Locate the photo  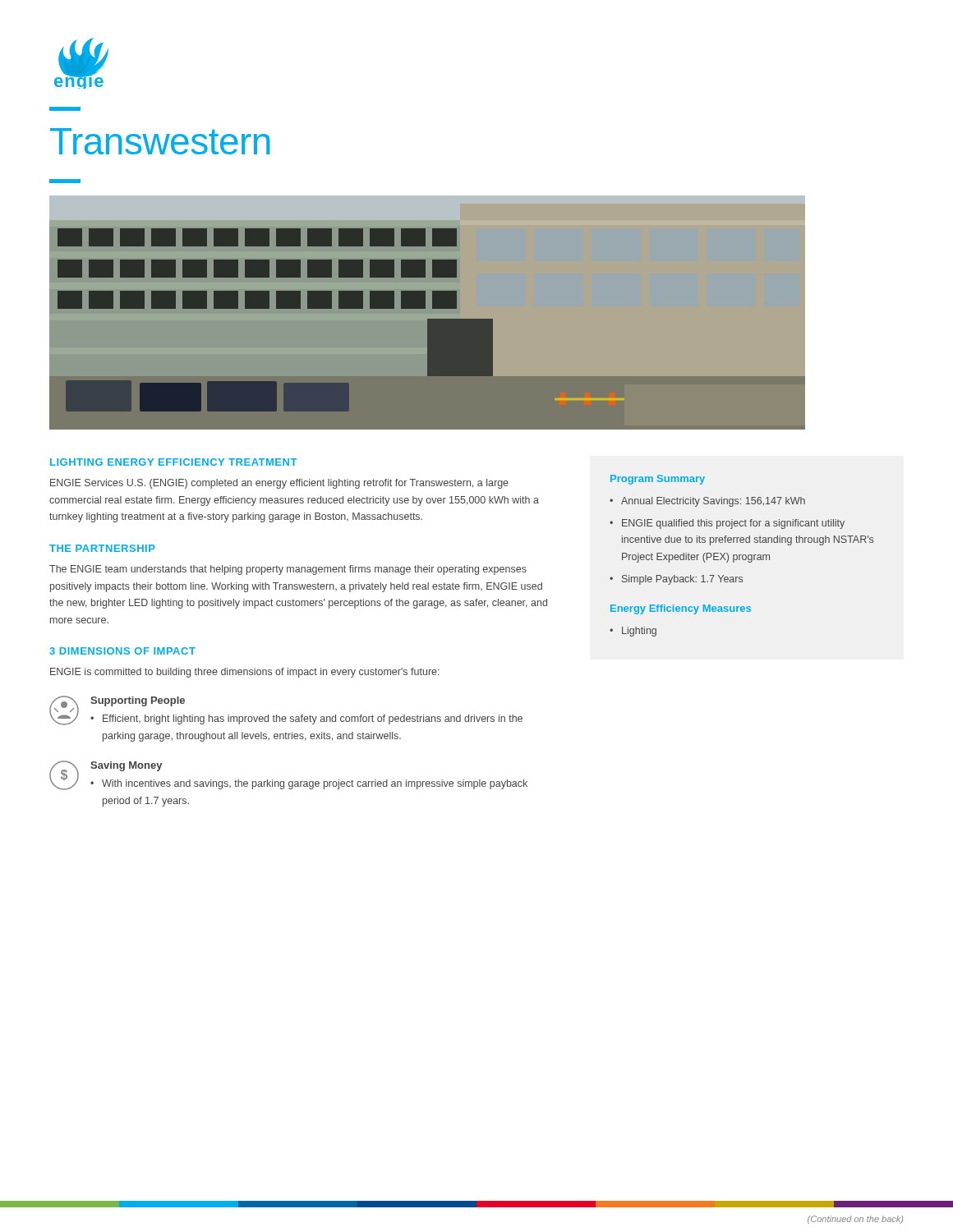[x=427, y=313]
